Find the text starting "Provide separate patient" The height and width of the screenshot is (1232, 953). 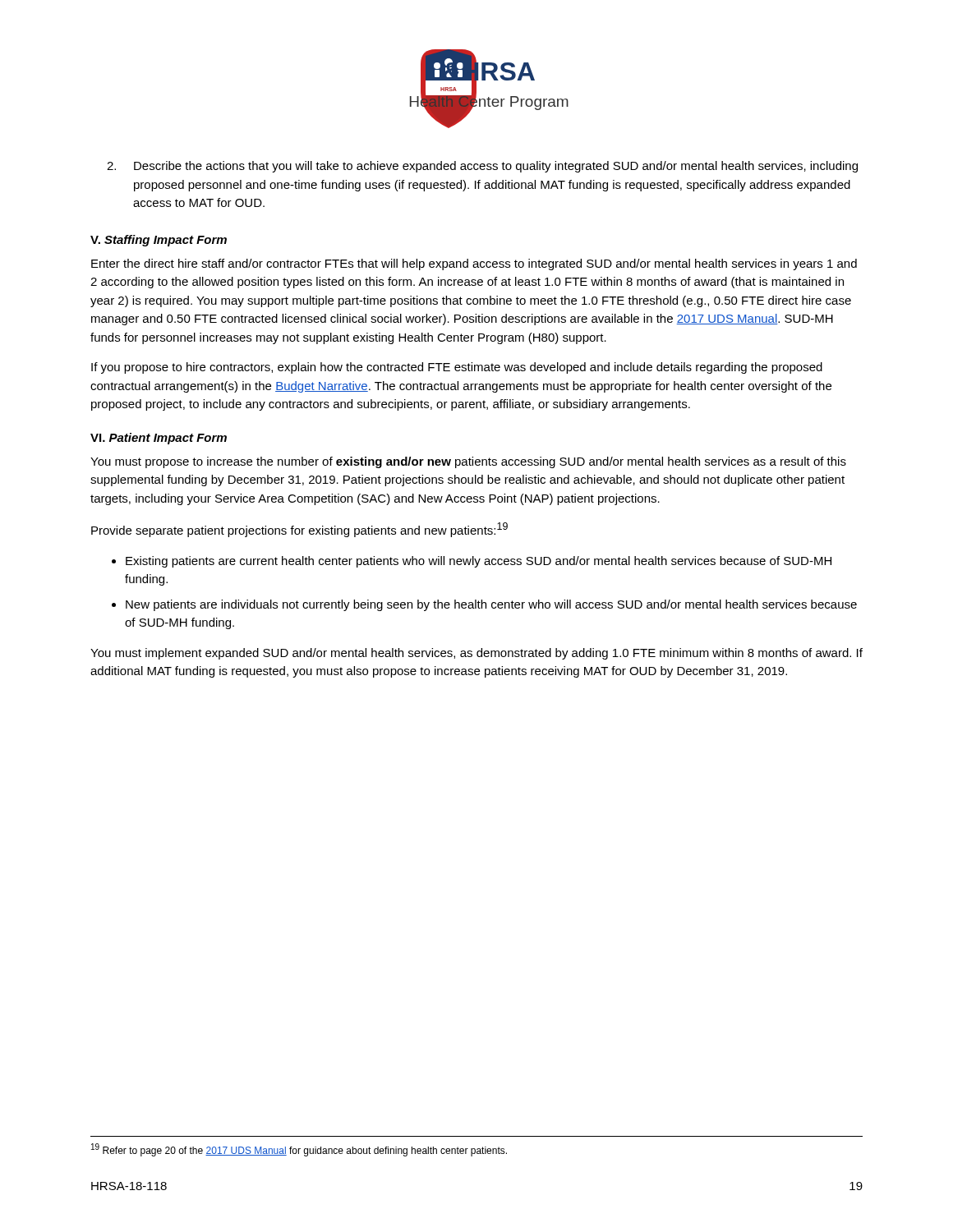click(x=476, y=530)
